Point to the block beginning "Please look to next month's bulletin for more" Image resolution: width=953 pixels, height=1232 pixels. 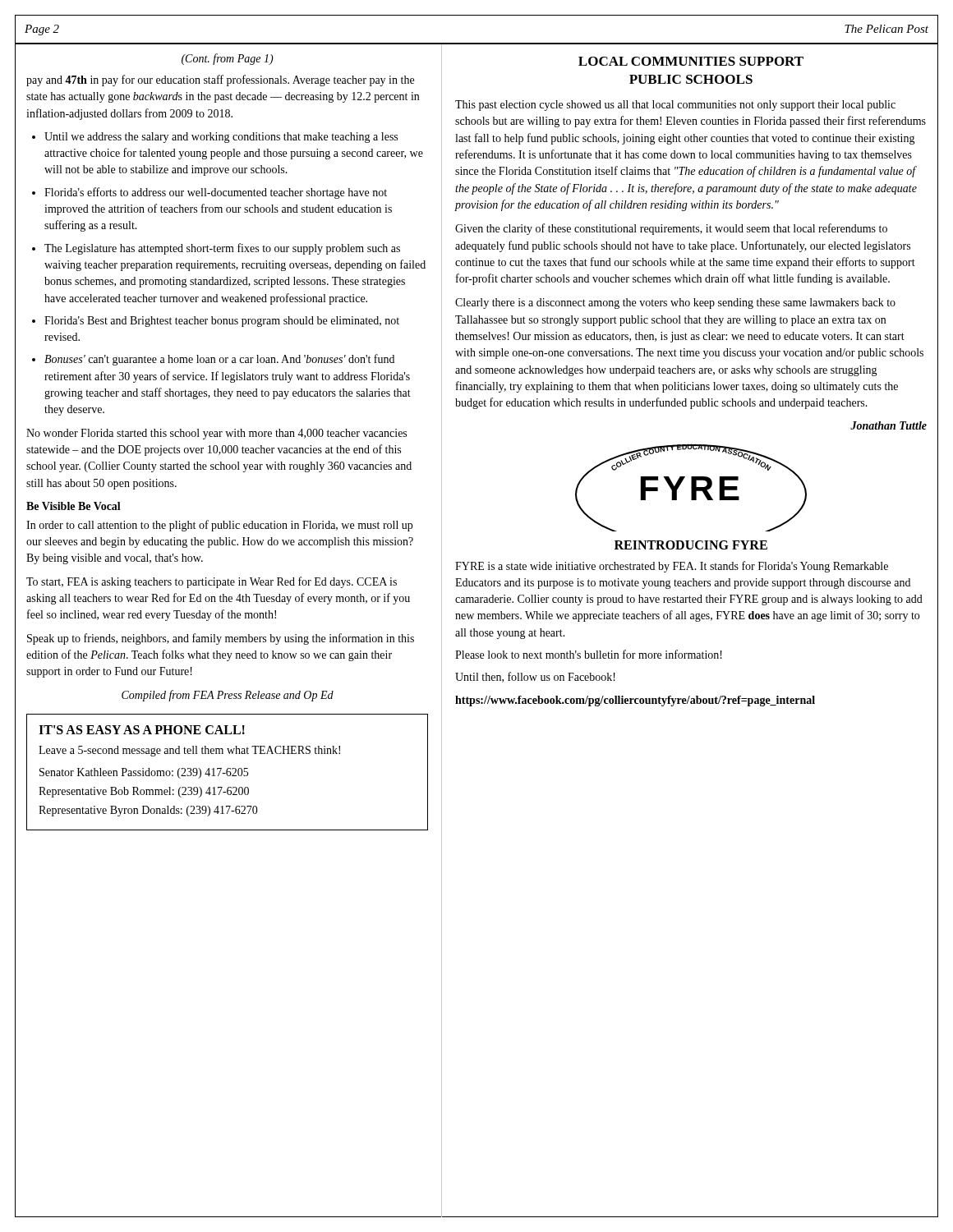point(691,656)
